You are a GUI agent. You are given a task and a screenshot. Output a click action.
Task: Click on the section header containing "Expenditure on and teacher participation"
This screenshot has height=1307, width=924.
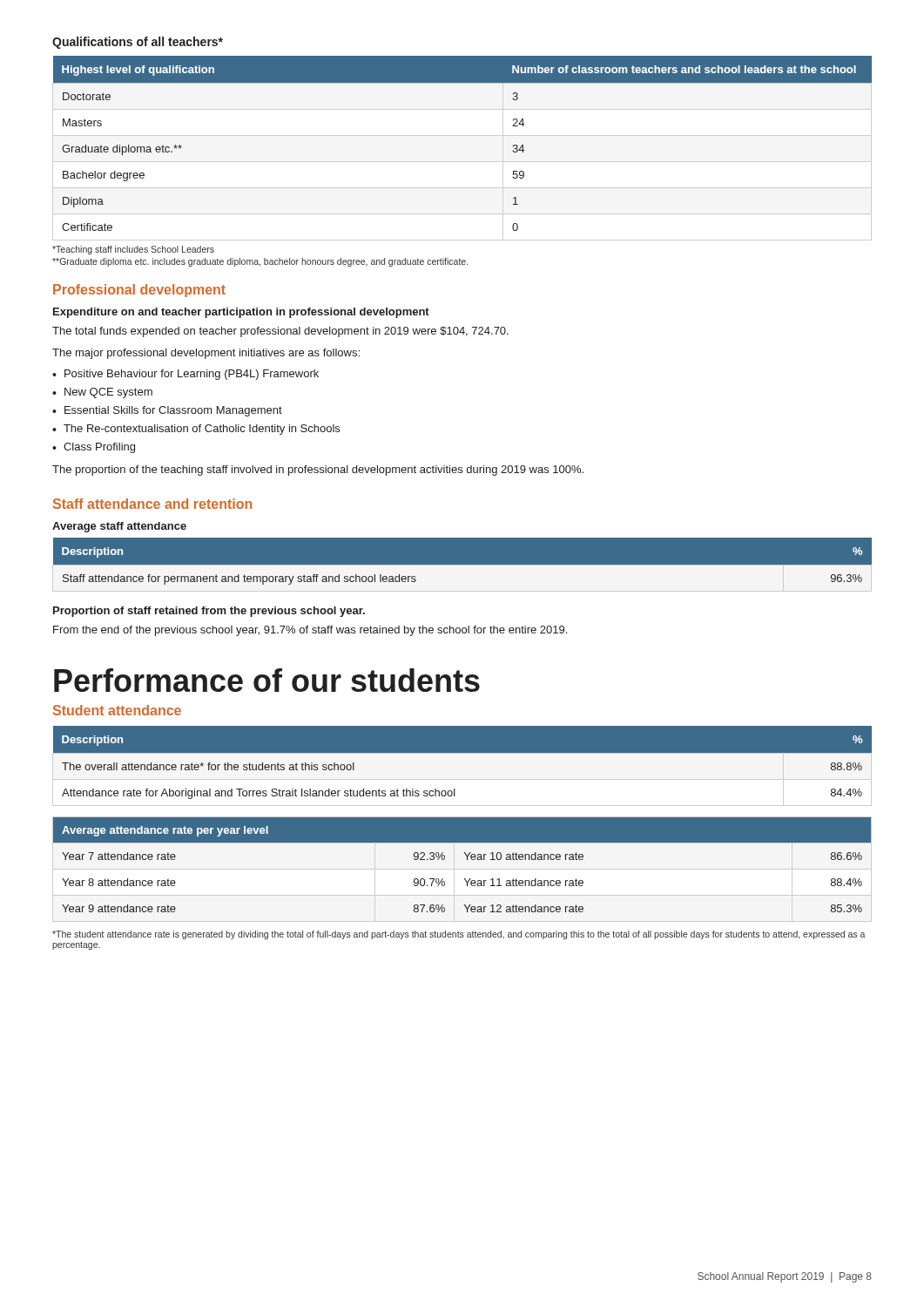click(x=241, y=311)
